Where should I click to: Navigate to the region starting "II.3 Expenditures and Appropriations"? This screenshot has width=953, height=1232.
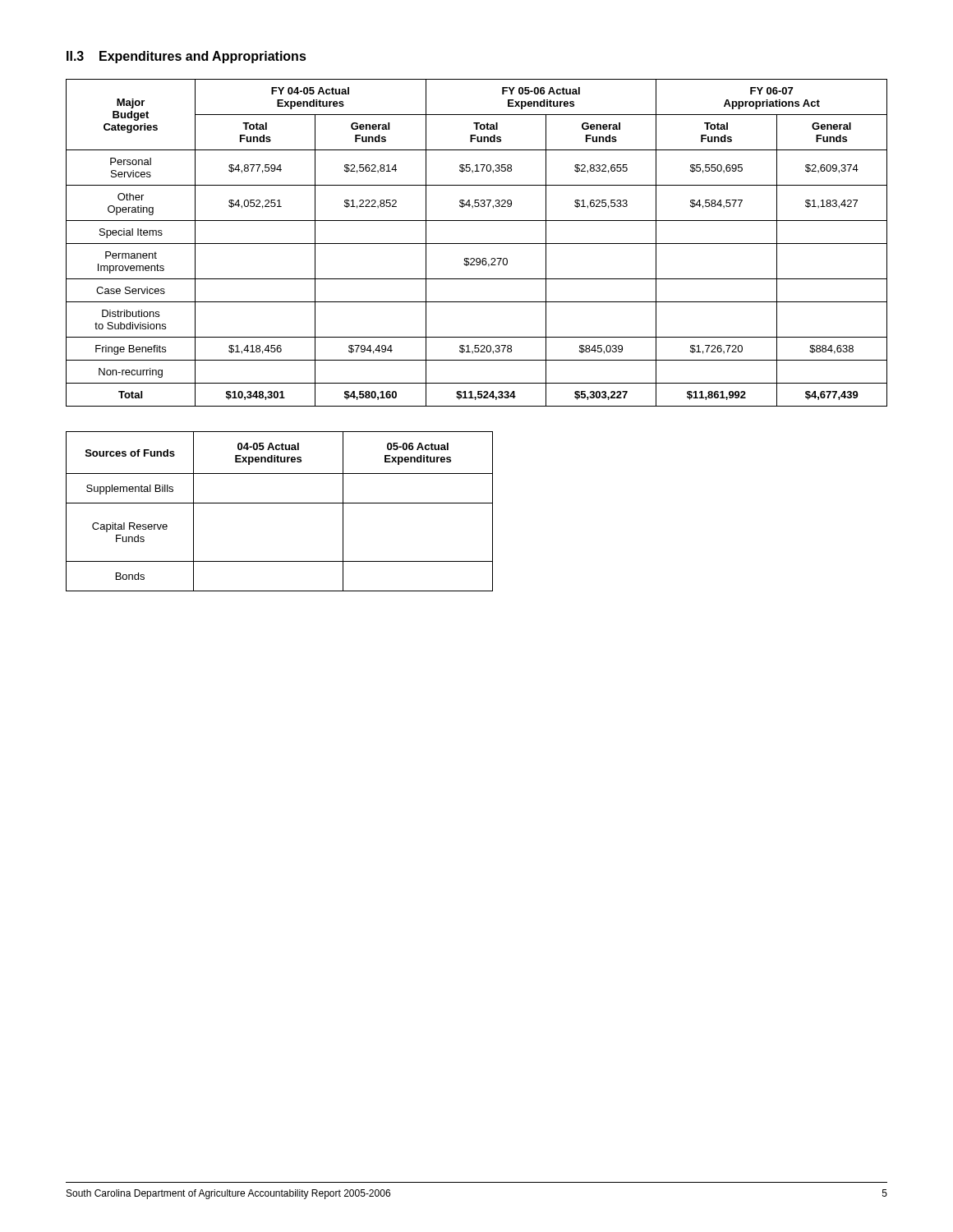click(x=186, y=56)
